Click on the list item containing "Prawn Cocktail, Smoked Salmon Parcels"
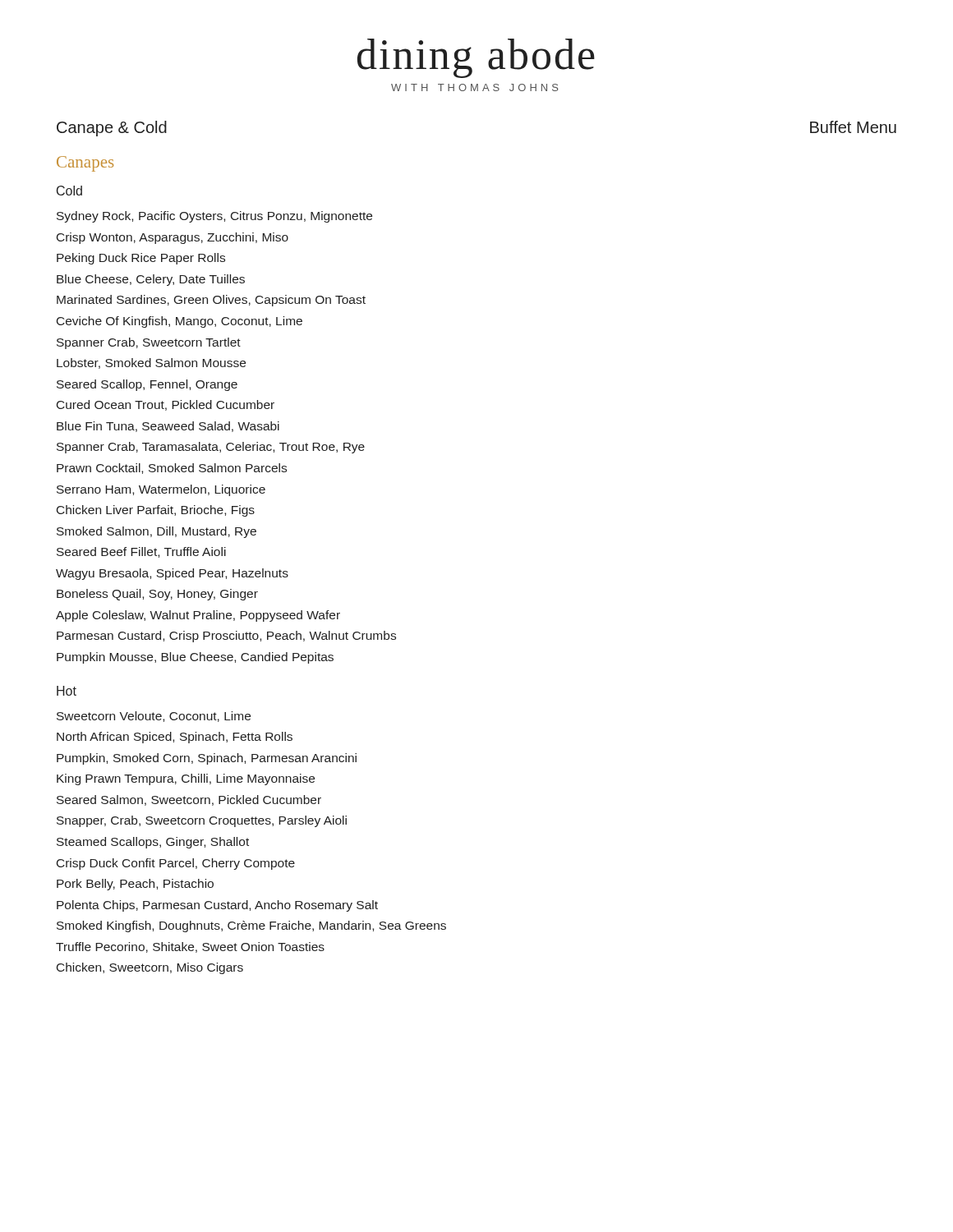The height and width of the screenshot is (1232, 953). point(172,469)
